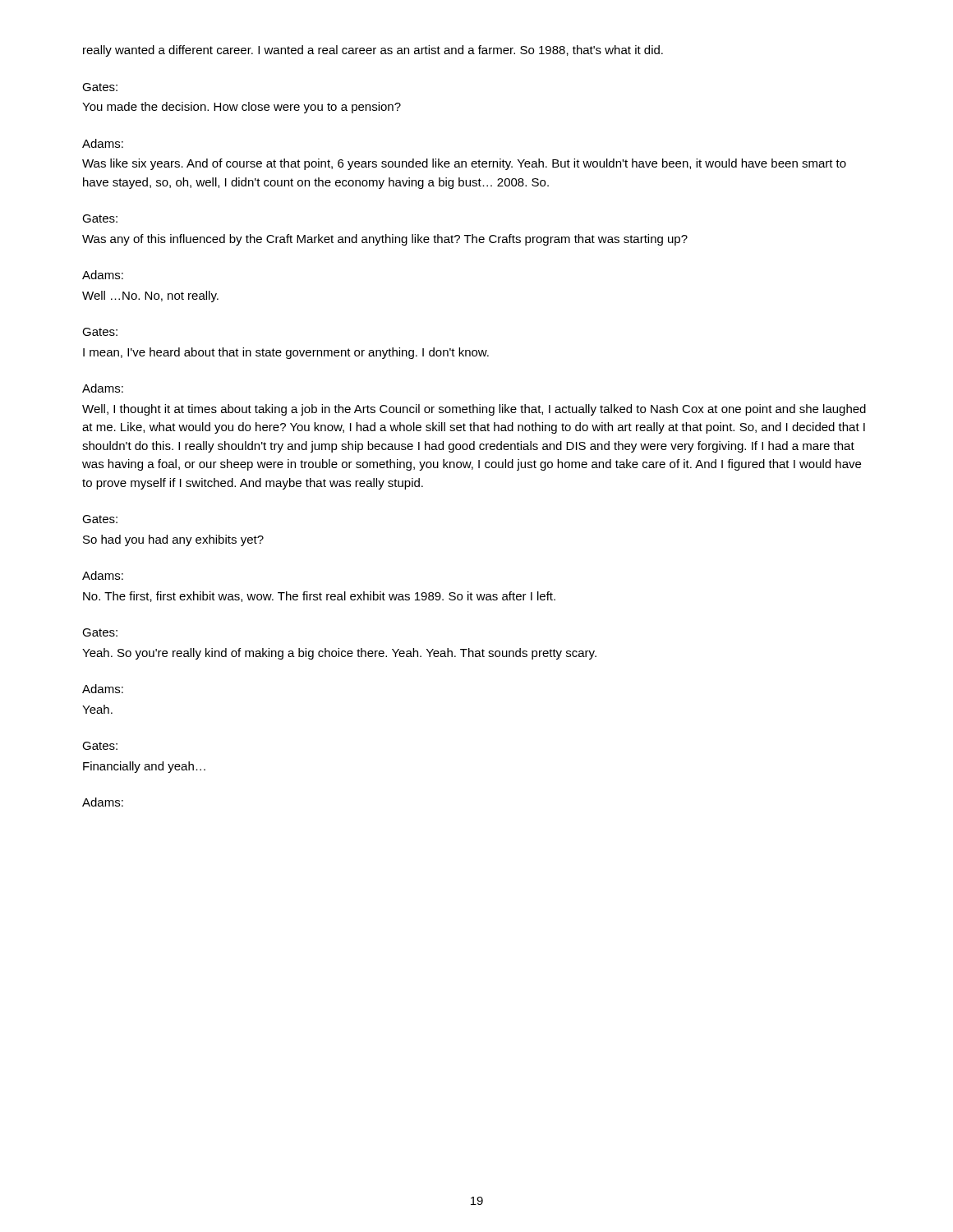Click on the element starting "Yeah. So you're really kind of"
Image resolution: width=953 pixels, height=1232 pixels.
[x=340, y=652]
